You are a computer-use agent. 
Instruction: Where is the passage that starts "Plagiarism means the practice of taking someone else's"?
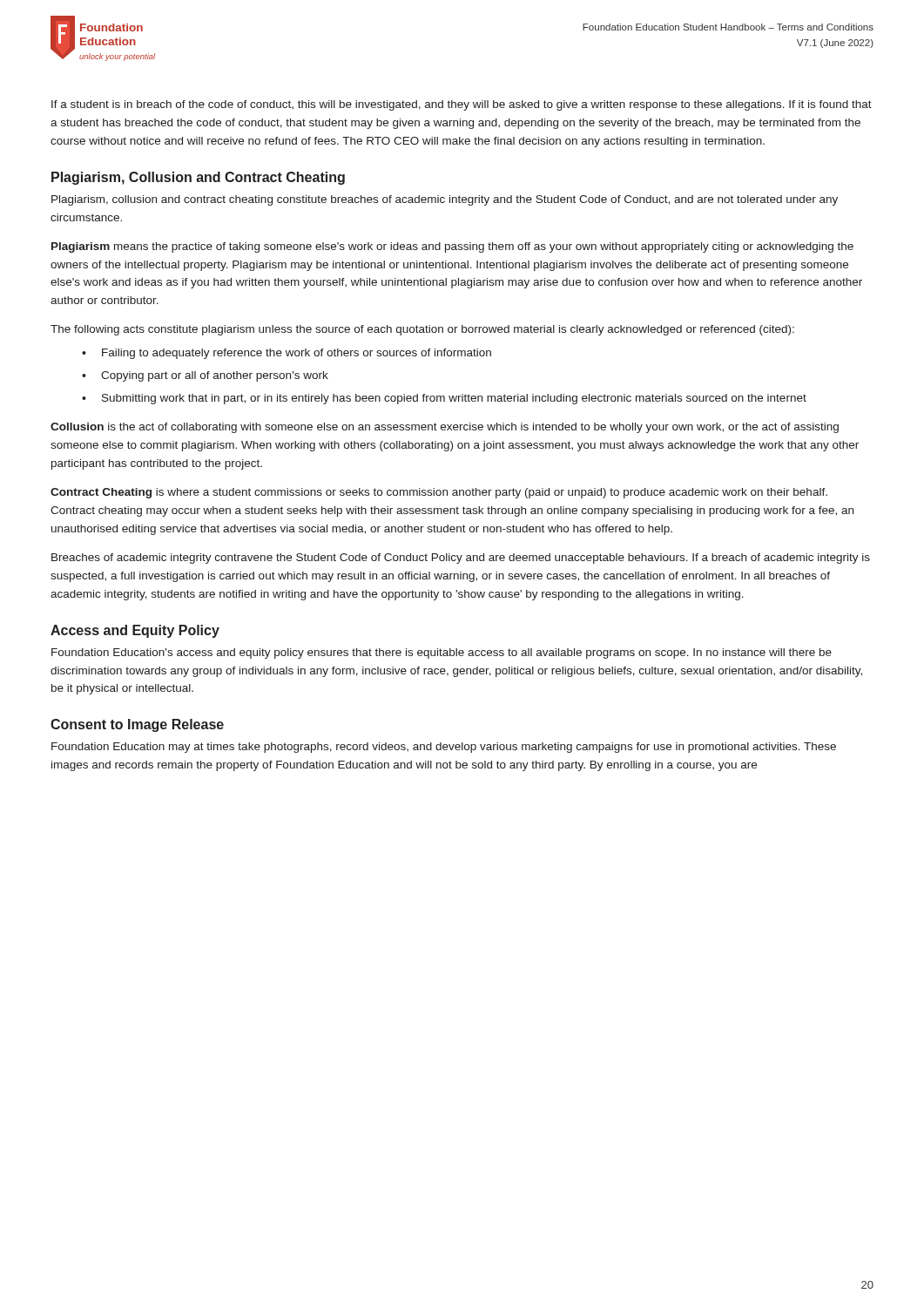[457, 273]
